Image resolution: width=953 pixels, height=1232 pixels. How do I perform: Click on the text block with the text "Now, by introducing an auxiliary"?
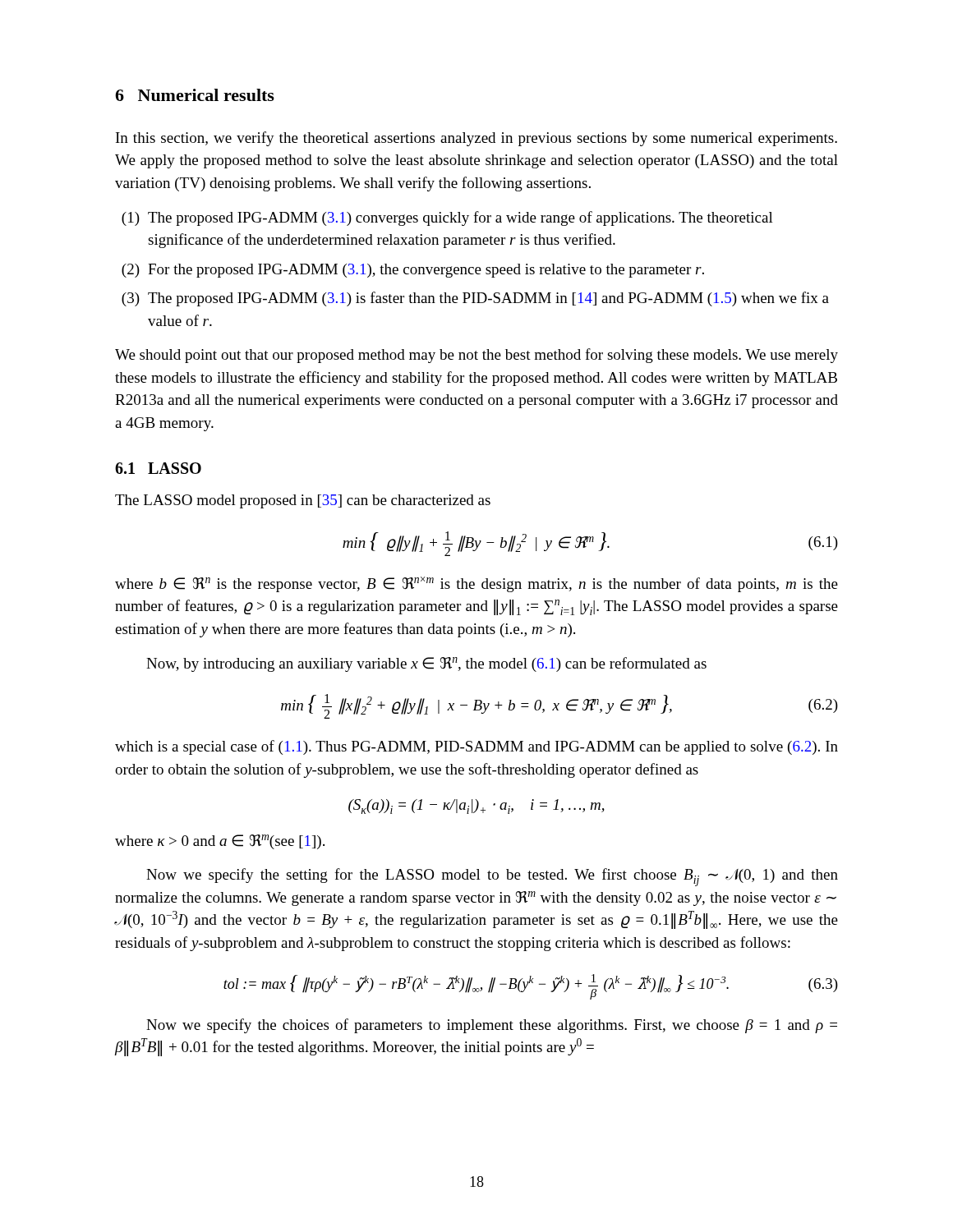point(476,663)
